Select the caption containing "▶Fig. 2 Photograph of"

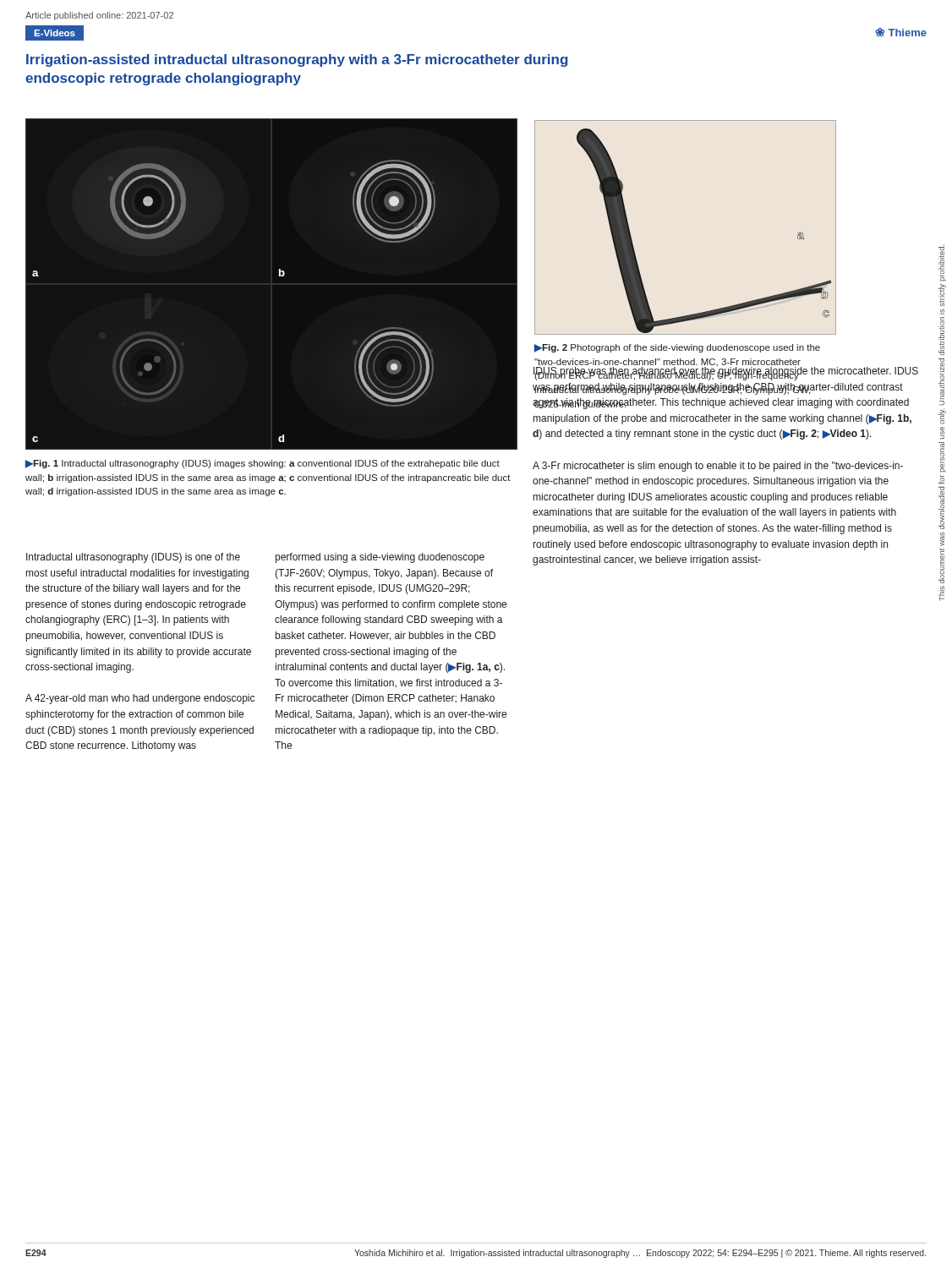pos(677,376)
